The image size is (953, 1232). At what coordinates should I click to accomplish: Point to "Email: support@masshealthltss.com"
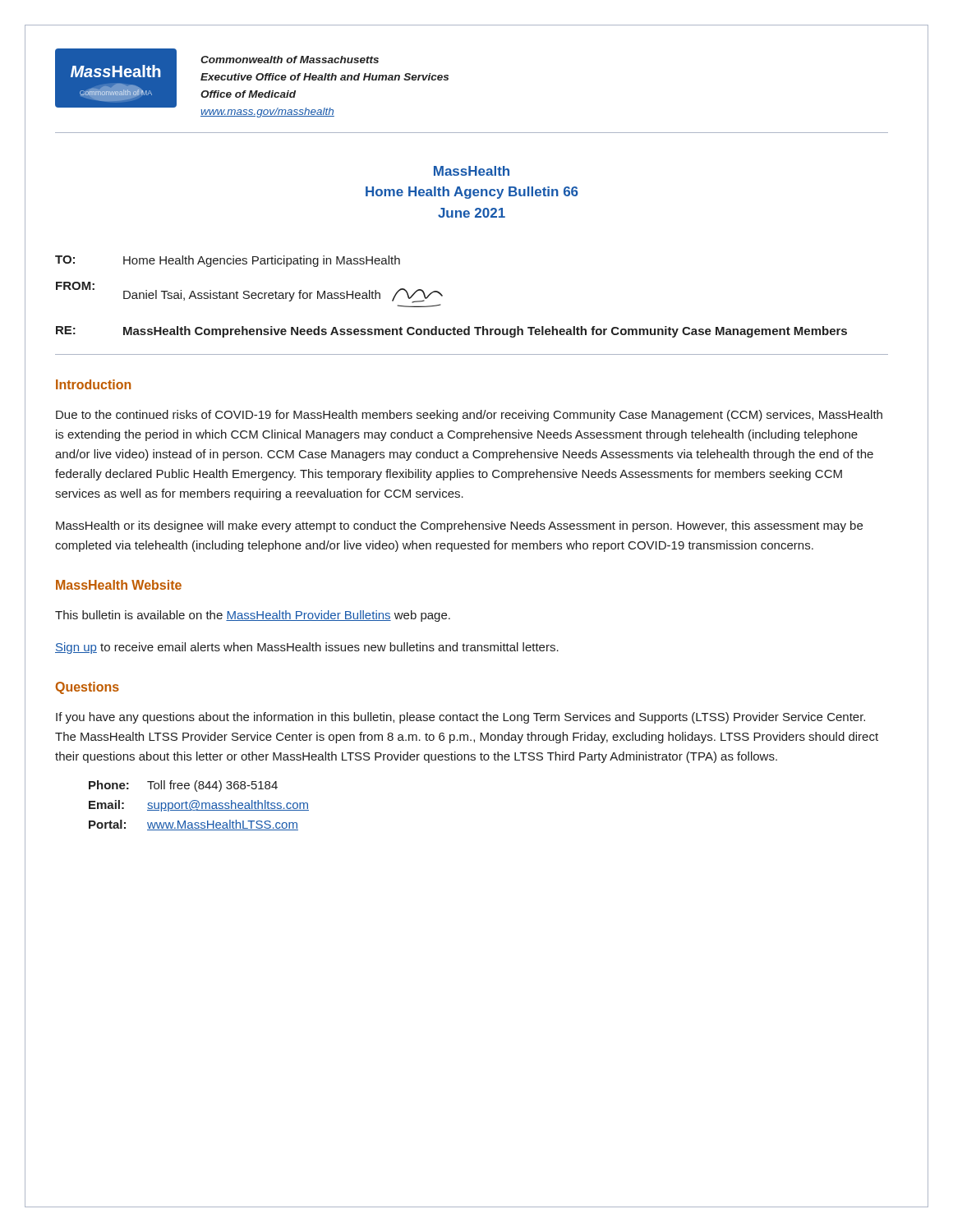point(199,806)
